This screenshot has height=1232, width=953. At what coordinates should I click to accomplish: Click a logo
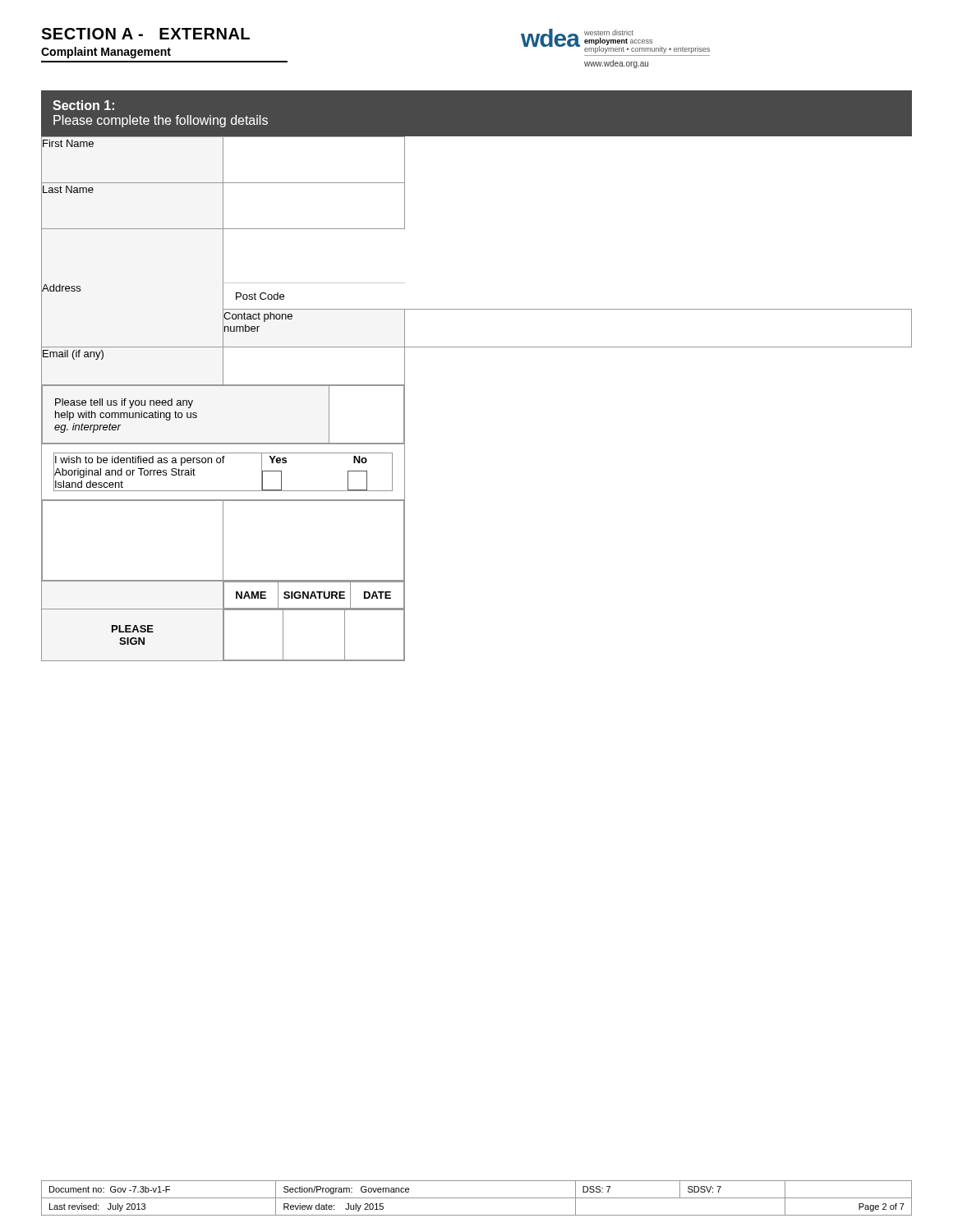pos(615,46)
